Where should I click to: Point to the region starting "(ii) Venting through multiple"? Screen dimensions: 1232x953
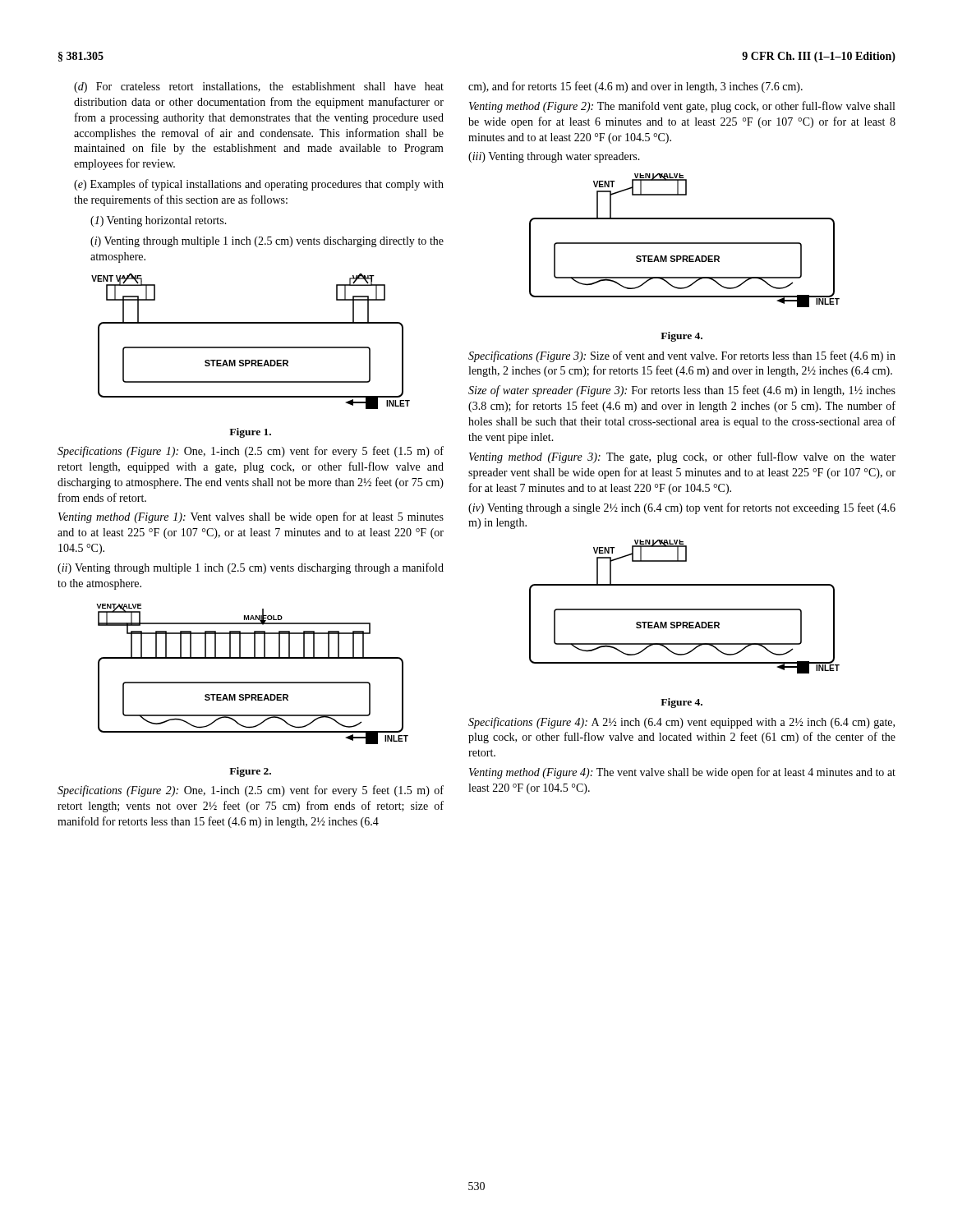coord(251,577)
